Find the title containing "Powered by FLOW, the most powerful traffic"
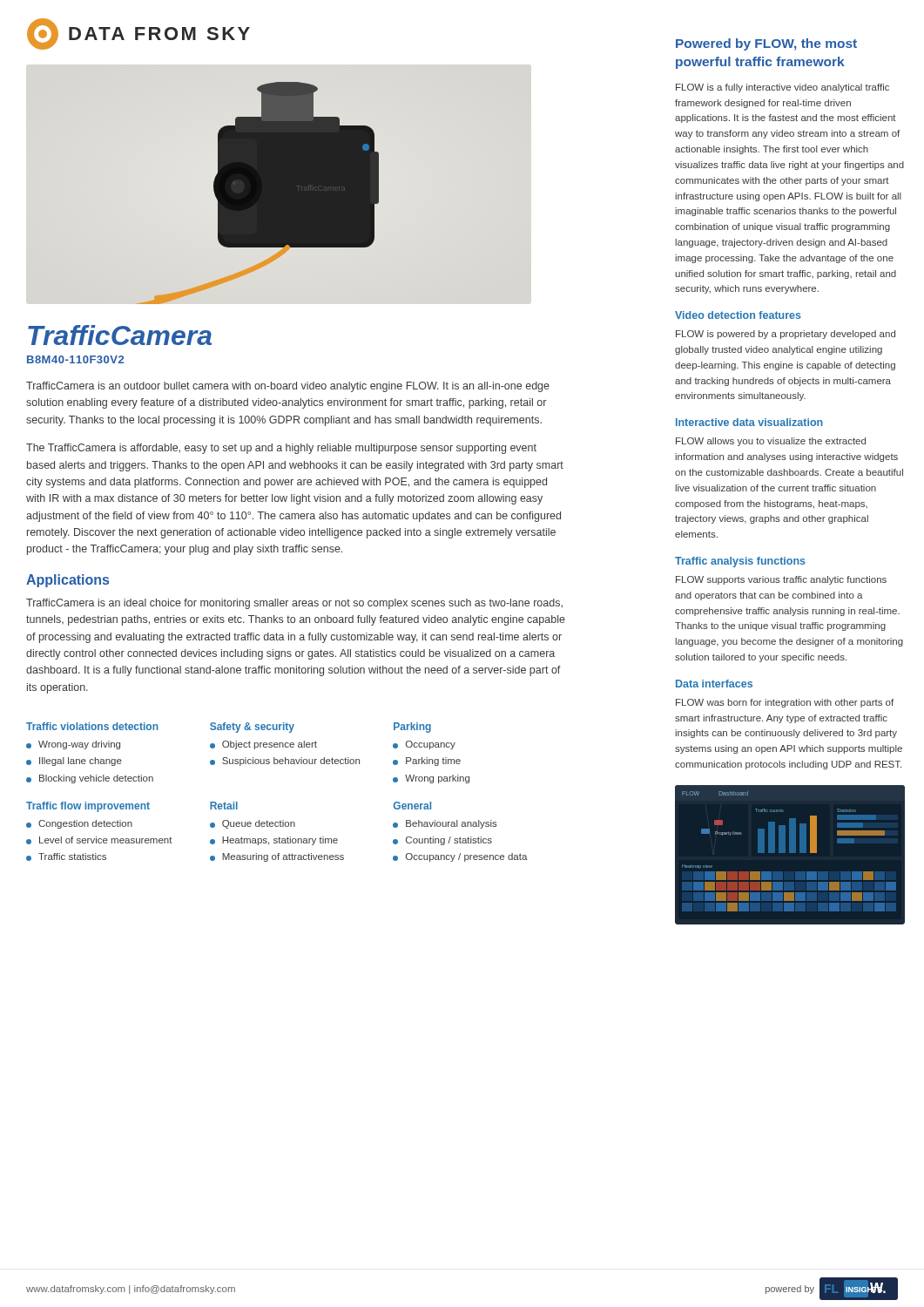 coord(766,52)
